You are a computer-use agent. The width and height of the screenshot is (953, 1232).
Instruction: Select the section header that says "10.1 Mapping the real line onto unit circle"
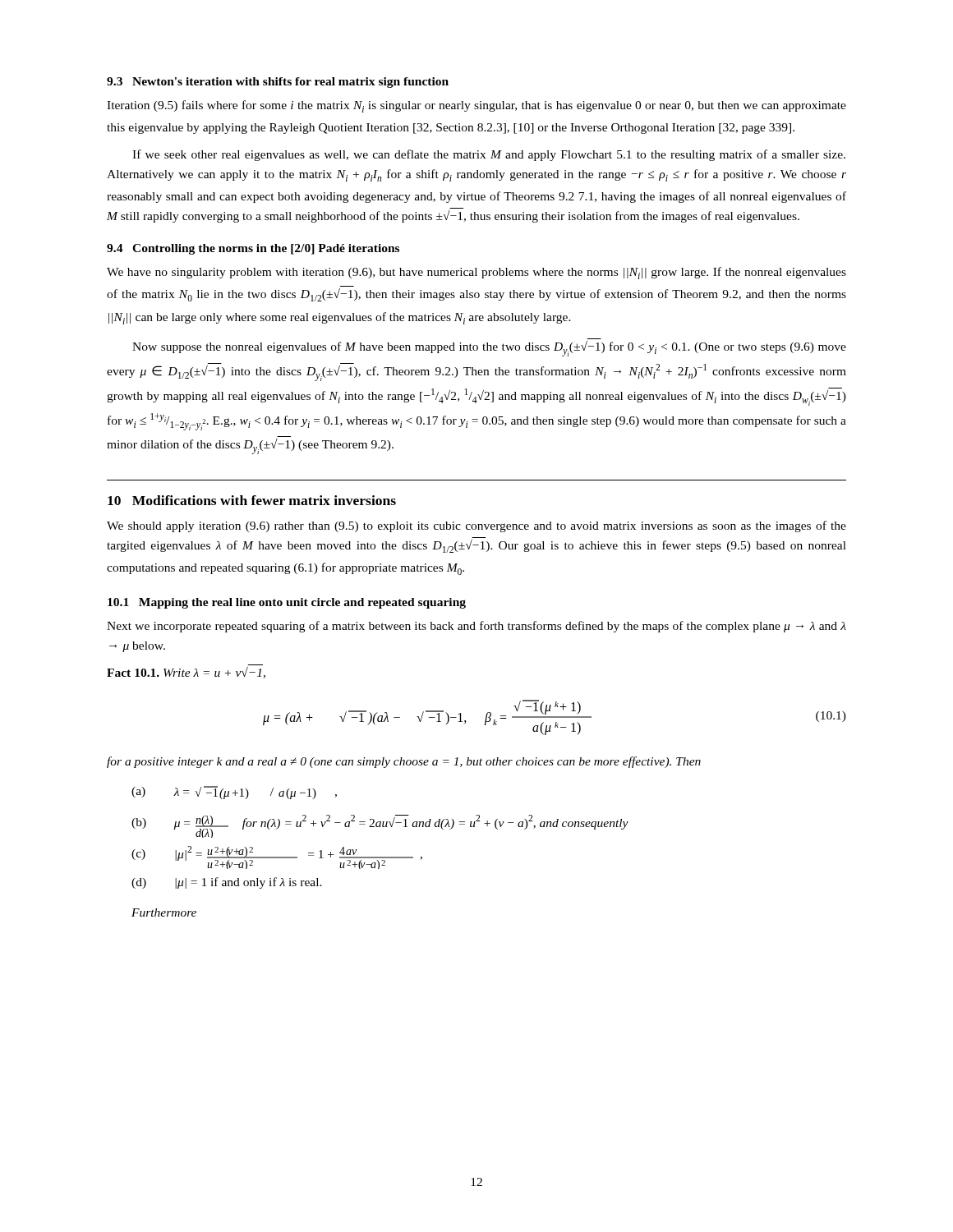[x=286, y=602]
